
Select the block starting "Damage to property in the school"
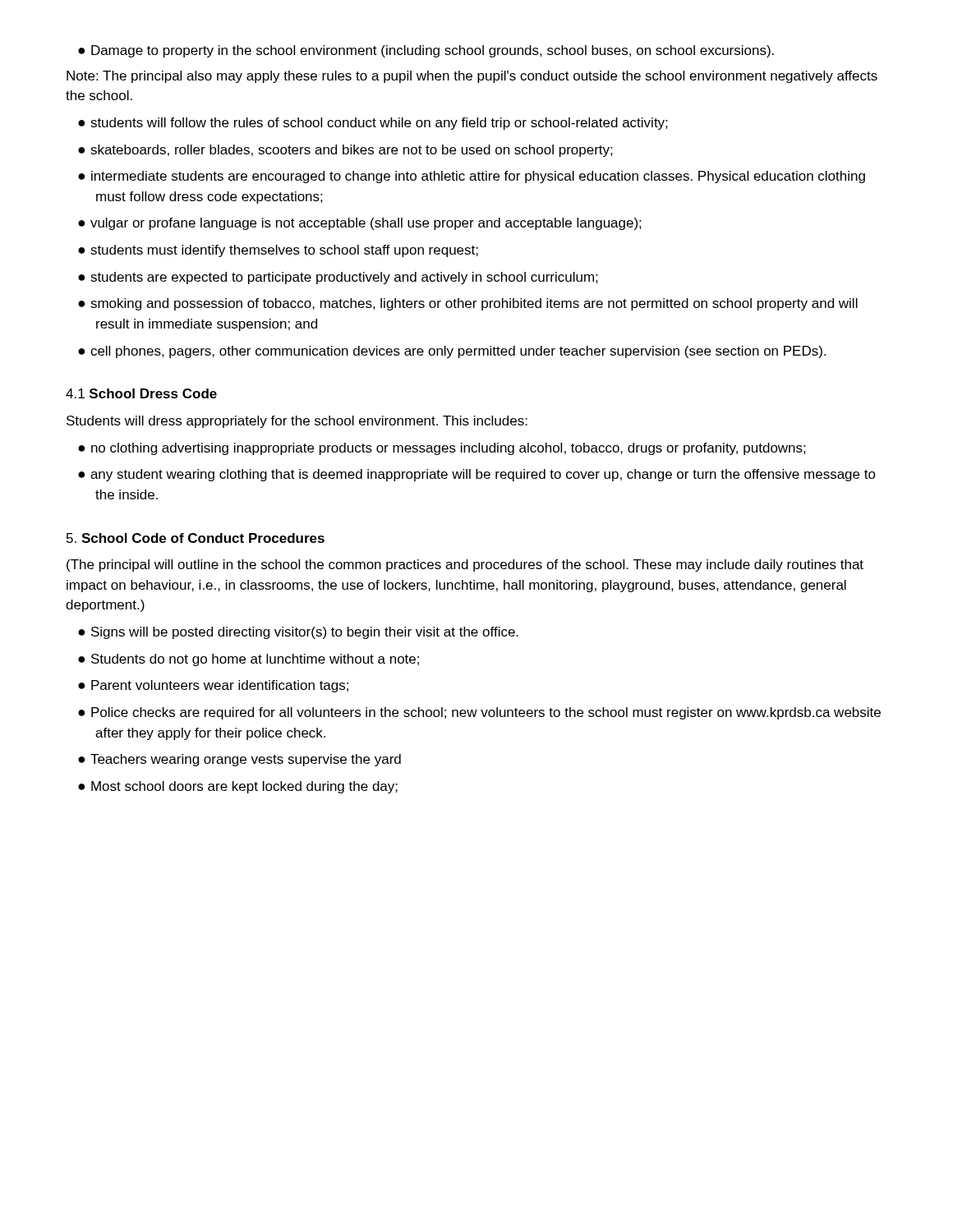[x=433, y=51]
